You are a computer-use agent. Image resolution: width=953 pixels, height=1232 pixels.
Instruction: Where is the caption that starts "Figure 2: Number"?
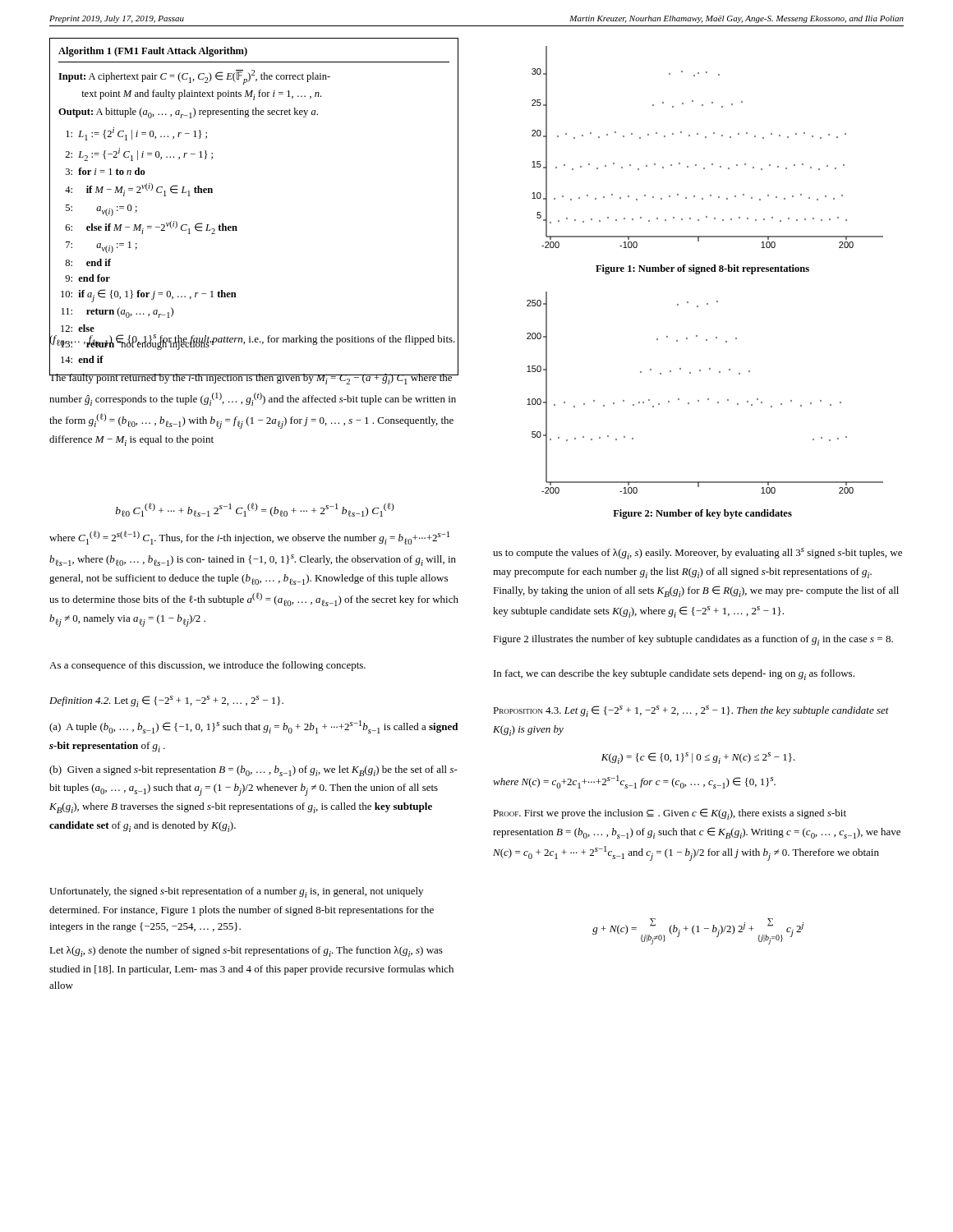(702, 513)
